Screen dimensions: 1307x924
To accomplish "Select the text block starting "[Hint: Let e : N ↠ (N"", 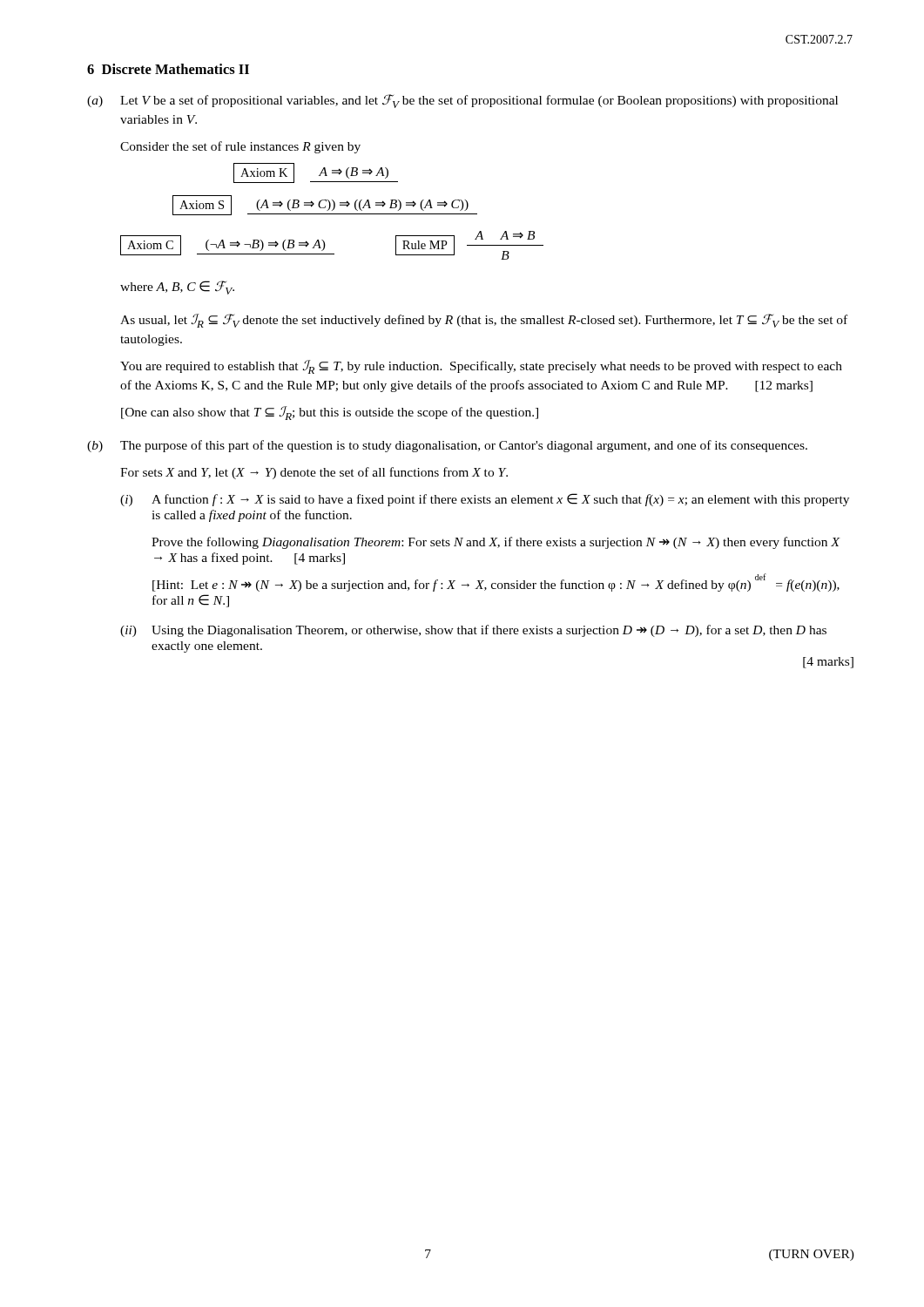I will point(496,592).
